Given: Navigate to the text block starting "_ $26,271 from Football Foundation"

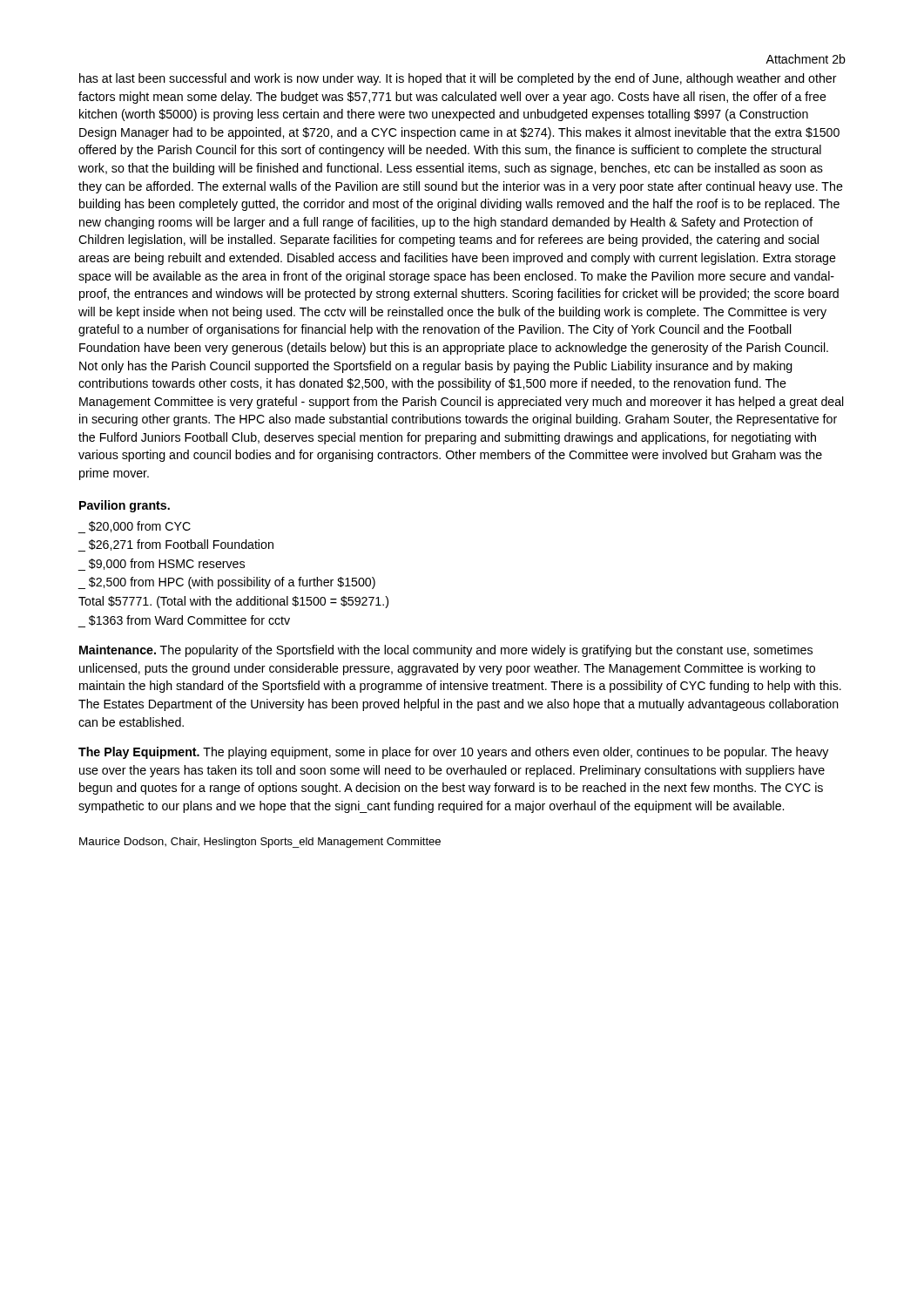Looking at the screenshot, I should [176, 545].
